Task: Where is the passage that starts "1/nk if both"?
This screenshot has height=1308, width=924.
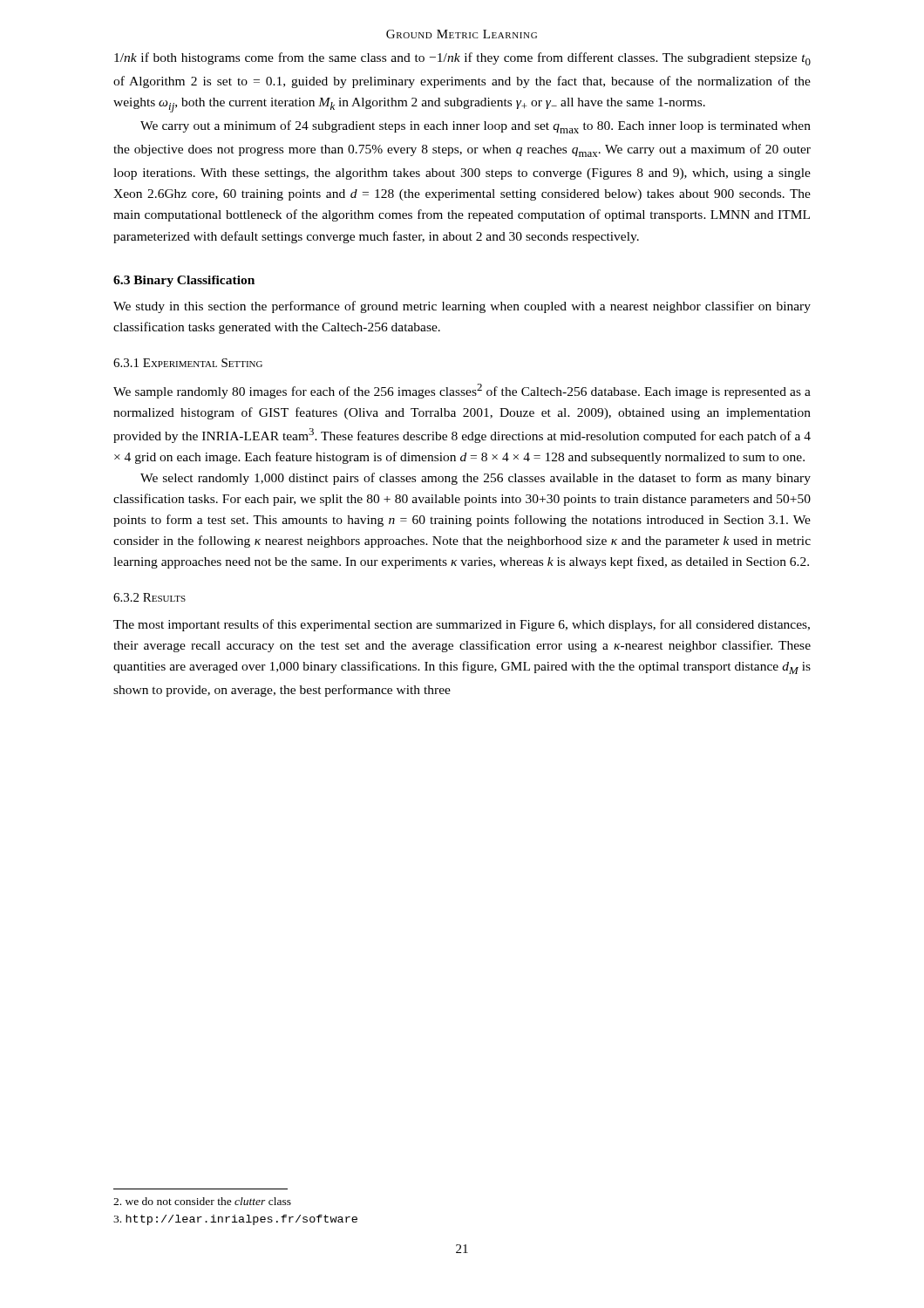Action: click(462, 81)
